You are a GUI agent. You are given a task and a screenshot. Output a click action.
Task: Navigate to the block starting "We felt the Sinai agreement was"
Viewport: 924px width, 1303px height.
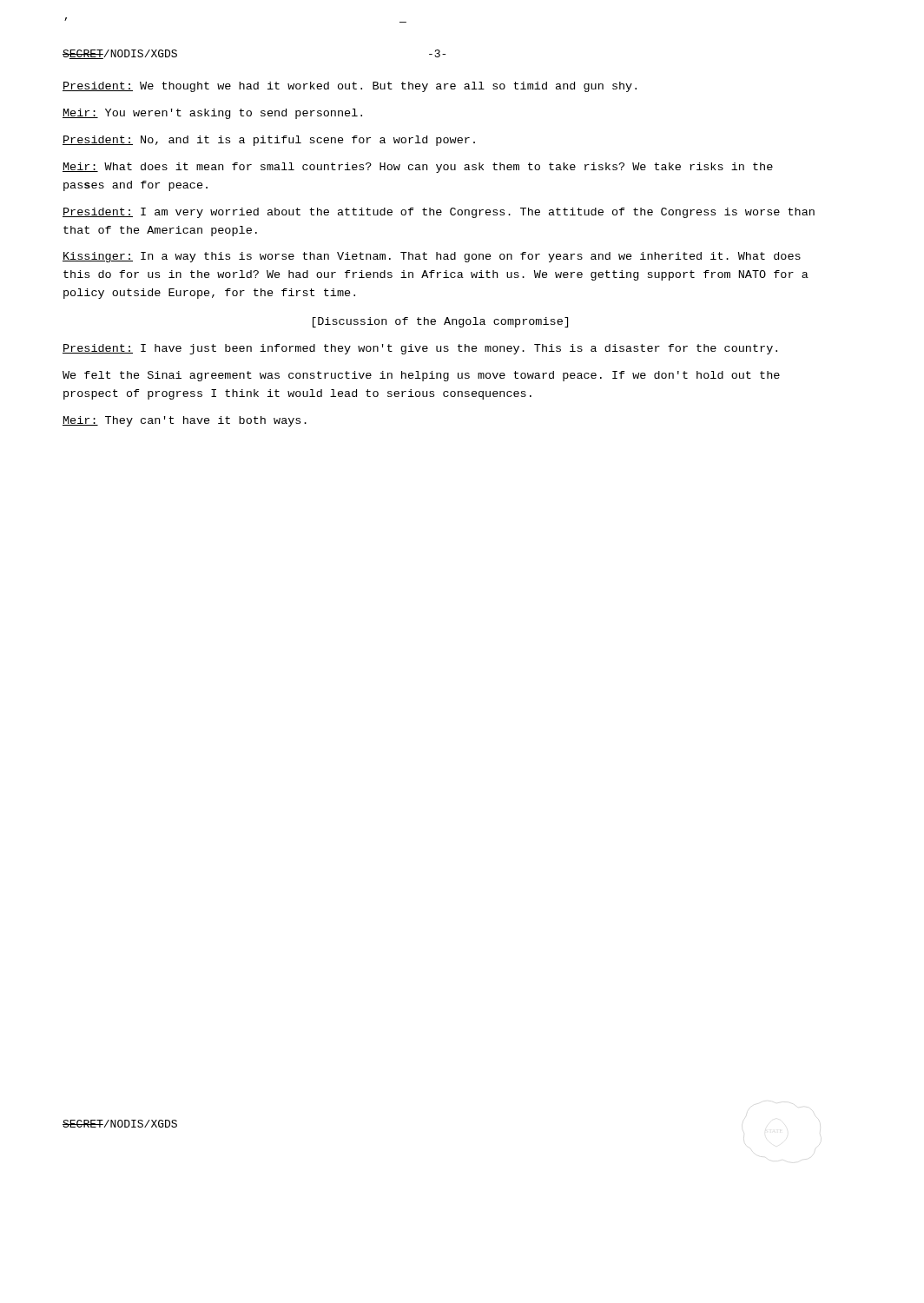click(x=421, y=385)
